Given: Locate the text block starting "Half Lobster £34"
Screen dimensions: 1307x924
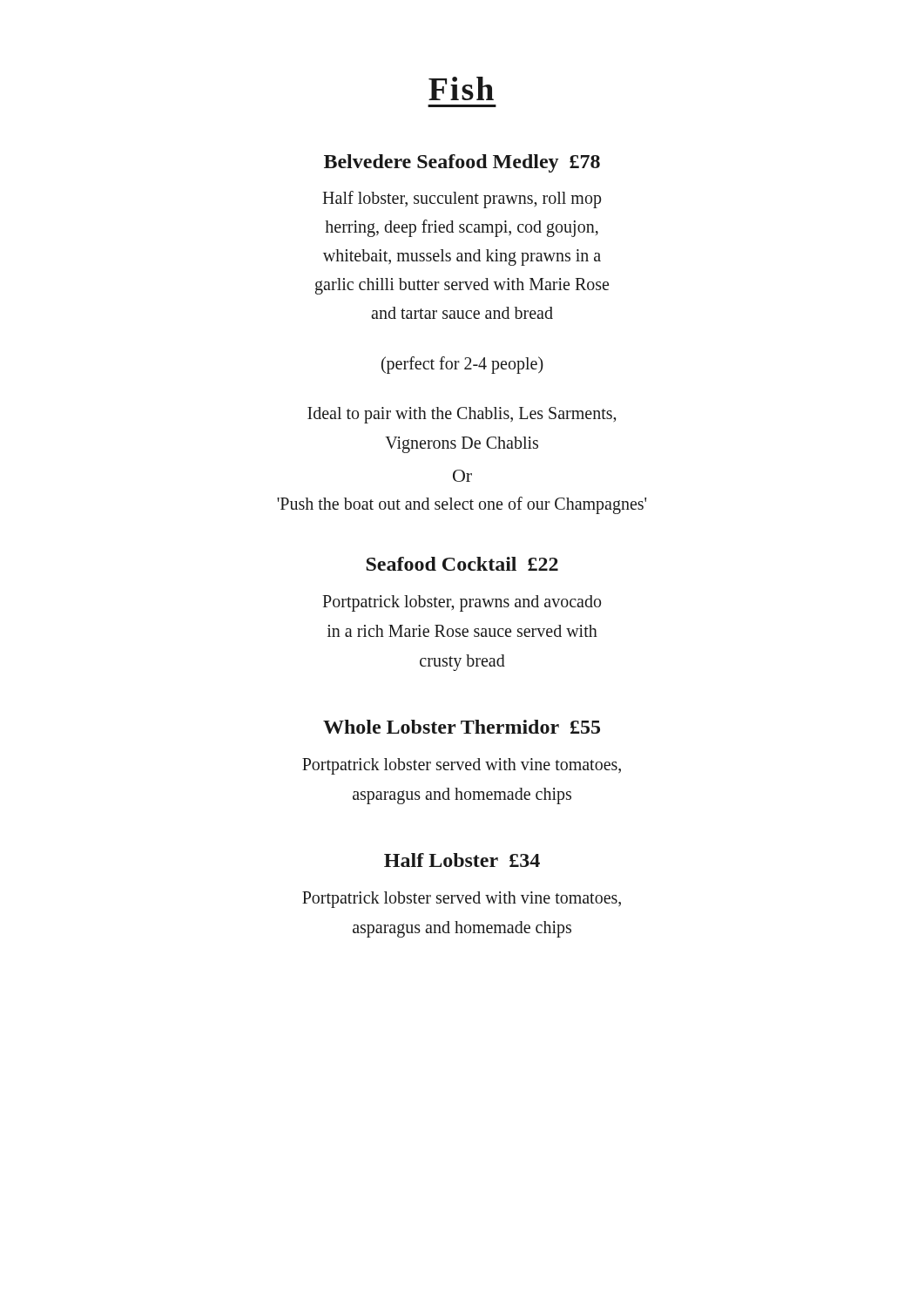Looking at the screenshot, I should click(462, 860).
